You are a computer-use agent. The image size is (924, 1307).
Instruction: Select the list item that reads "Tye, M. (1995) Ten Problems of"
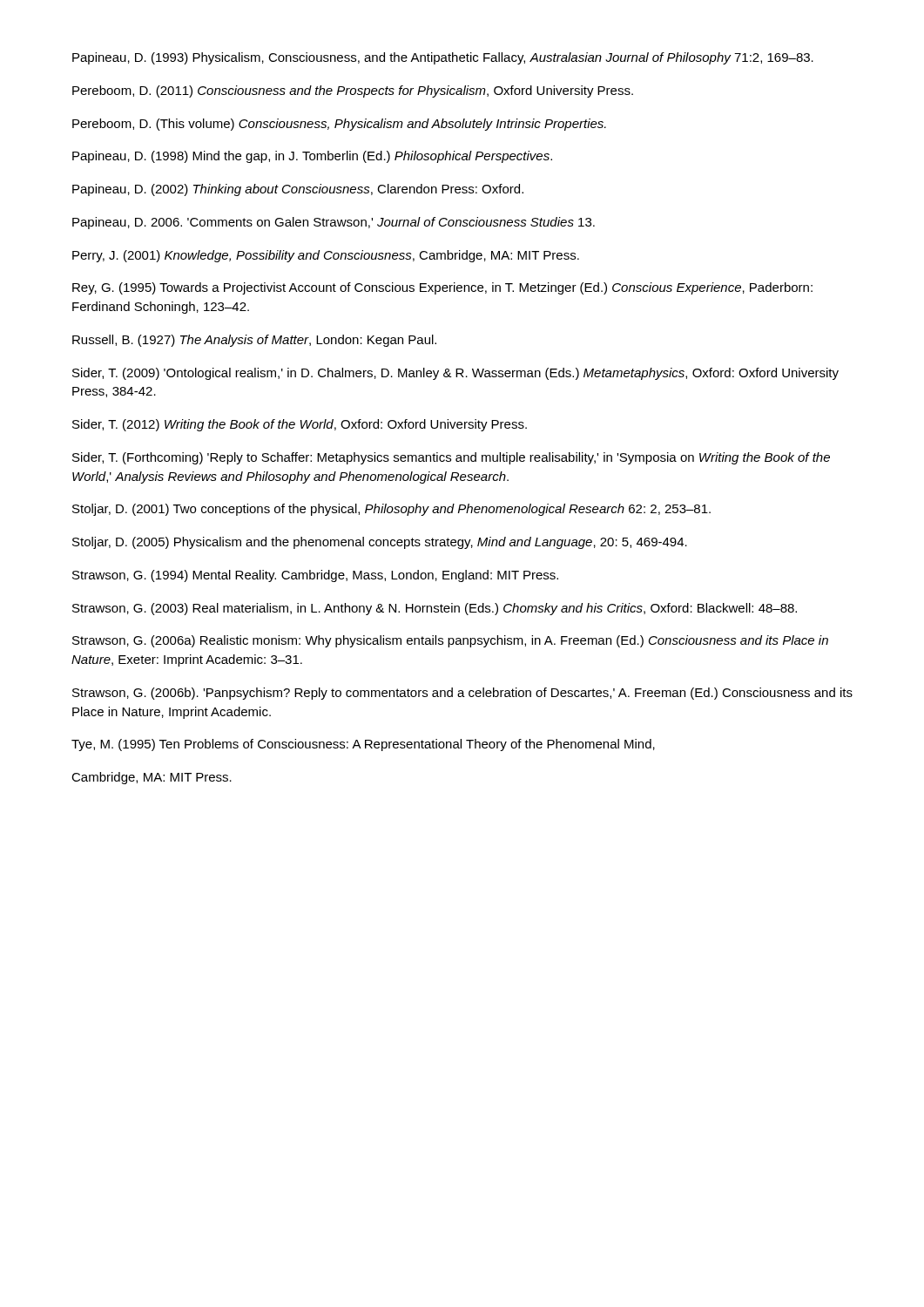pos(363,744)
